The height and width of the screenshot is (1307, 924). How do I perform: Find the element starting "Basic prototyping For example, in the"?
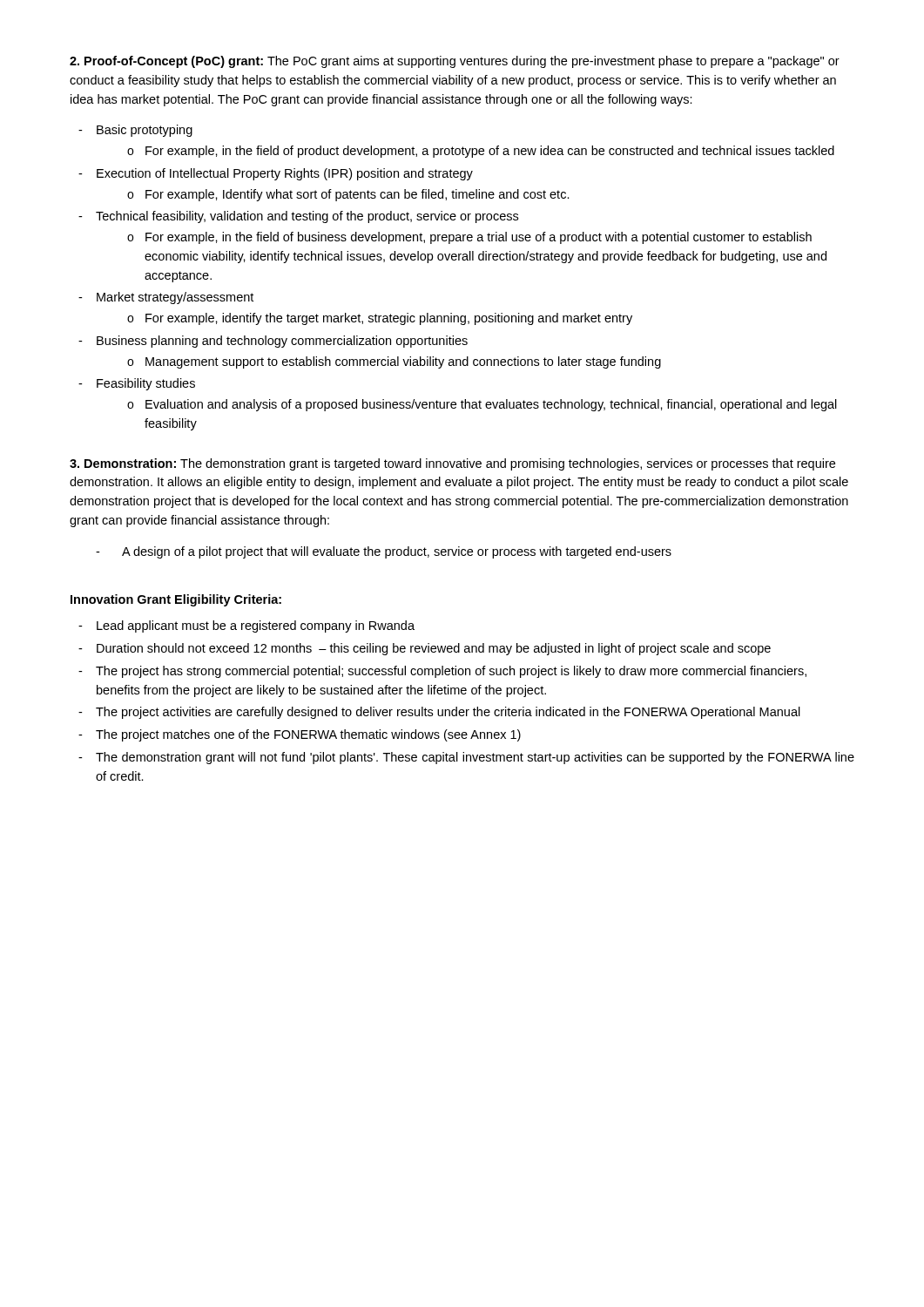coord(475,142)
